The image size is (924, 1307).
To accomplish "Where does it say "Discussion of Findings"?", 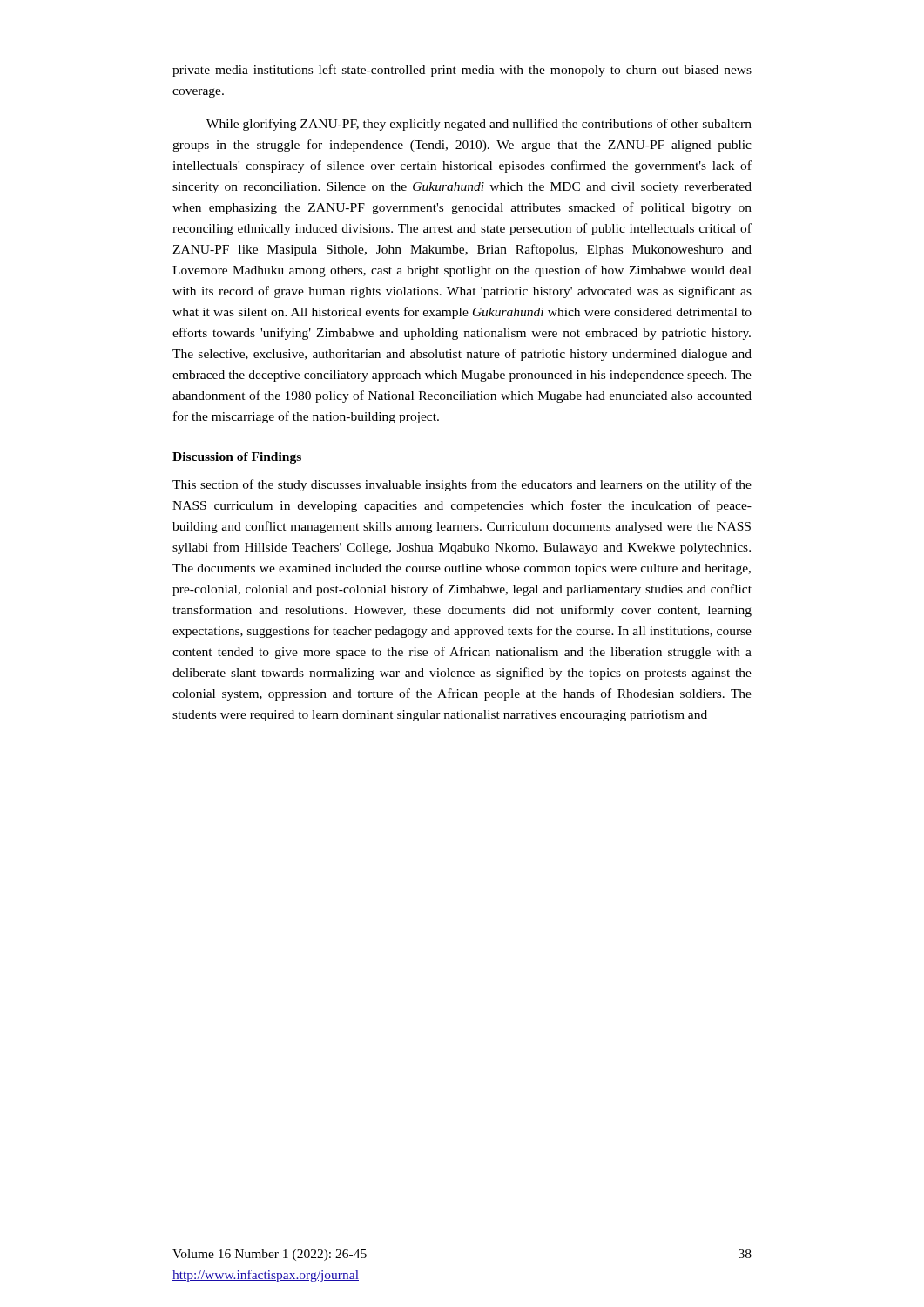I will [237, 458].
